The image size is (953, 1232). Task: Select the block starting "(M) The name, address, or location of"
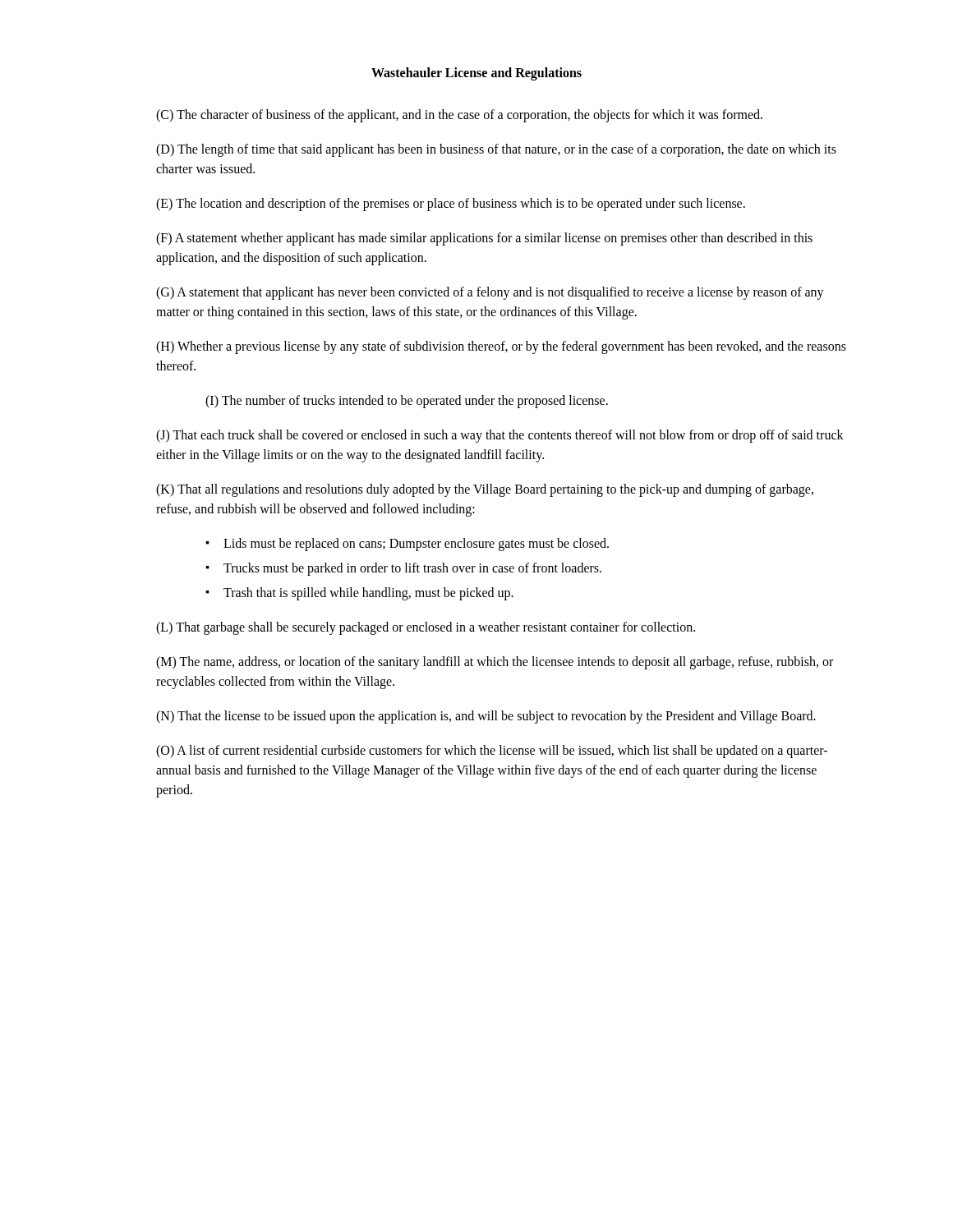pos(495,671)
